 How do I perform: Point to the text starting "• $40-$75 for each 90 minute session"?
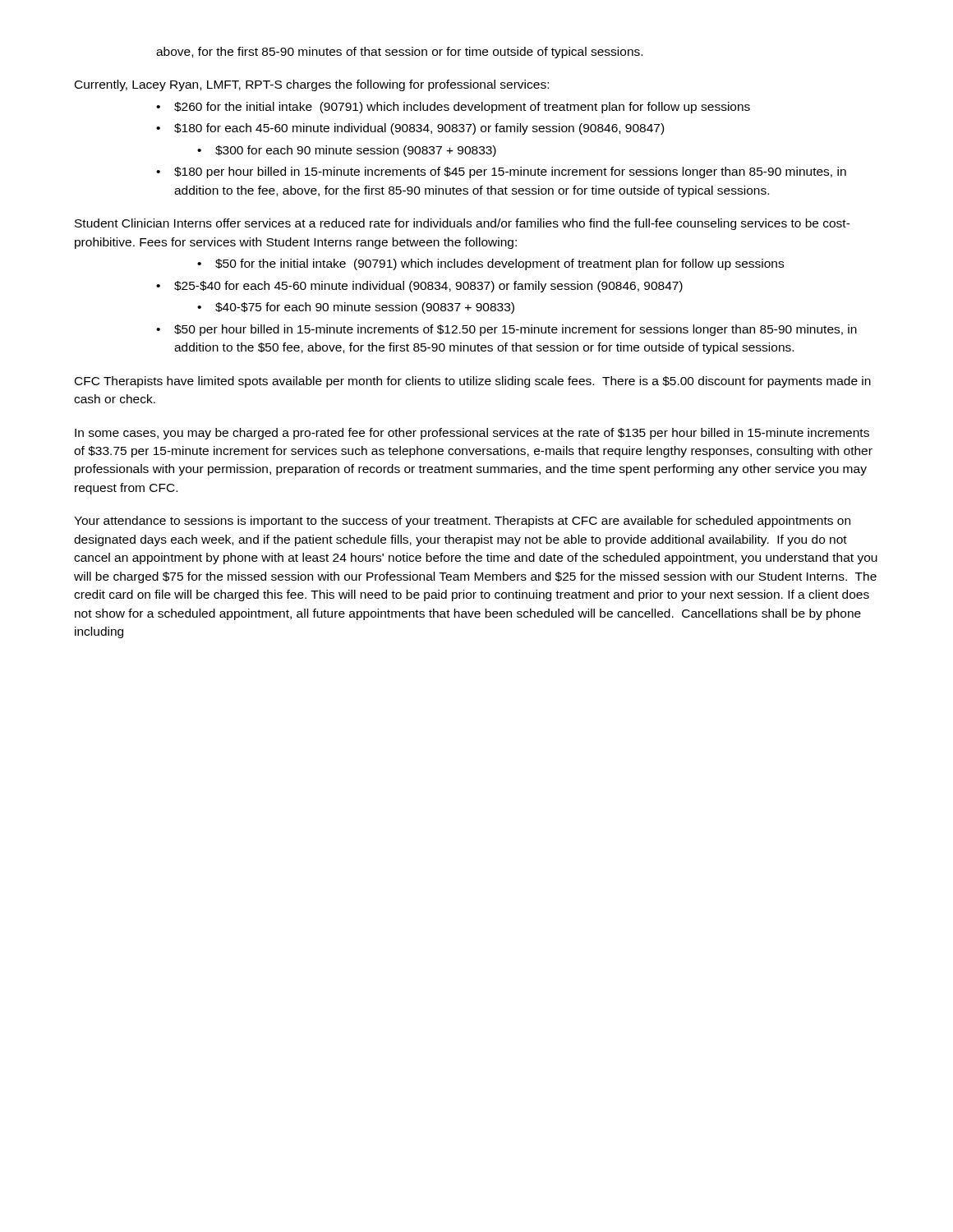point(356,308)
